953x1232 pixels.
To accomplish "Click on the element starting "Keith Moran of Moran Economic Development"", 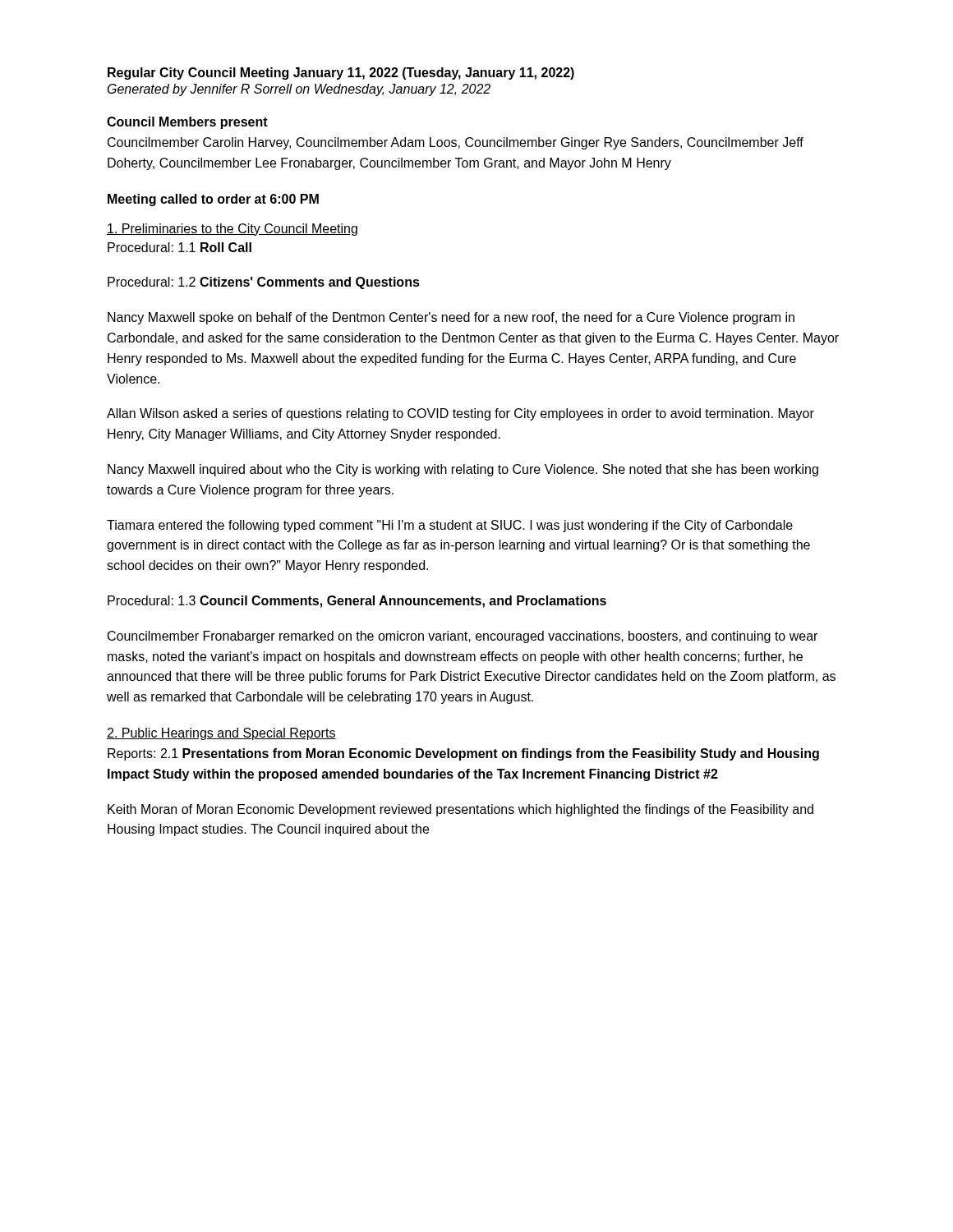I will [460, 819].
